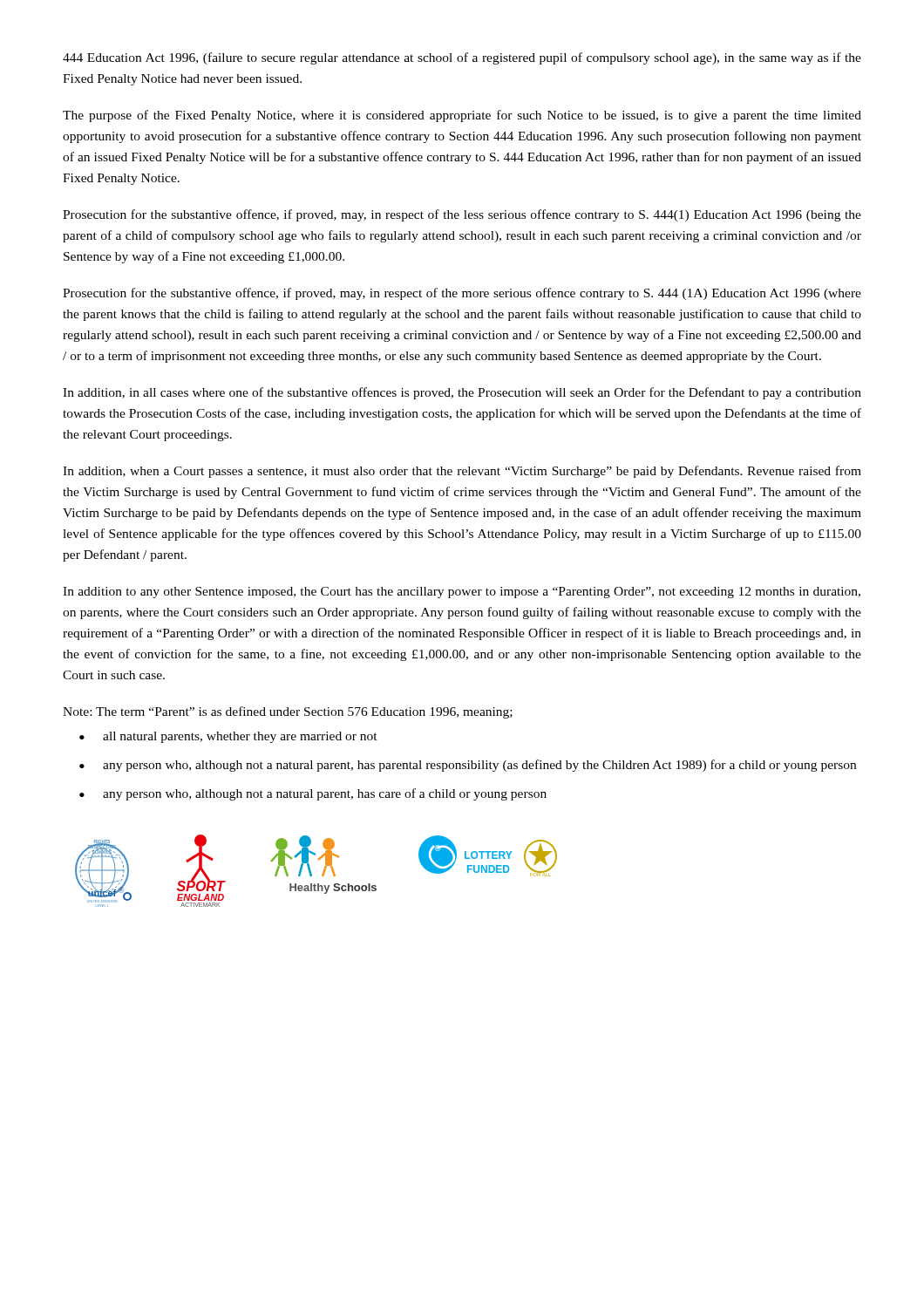
Task: Find the text starting "Note: The term “Parent” is as defined under"
Action: click(x=288, y=711)
